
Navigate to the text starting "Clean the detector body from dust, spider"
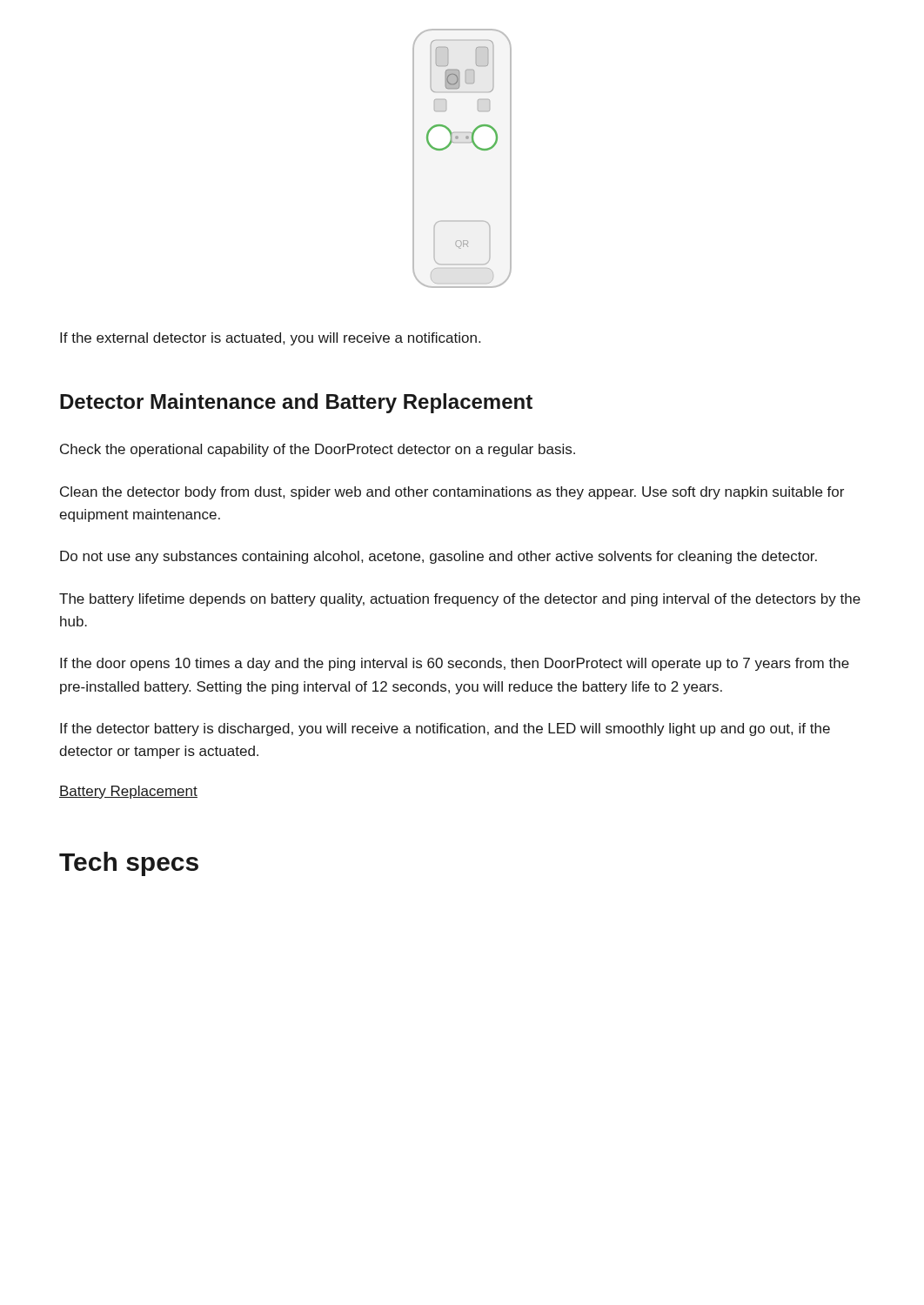(x=452, y=503)
